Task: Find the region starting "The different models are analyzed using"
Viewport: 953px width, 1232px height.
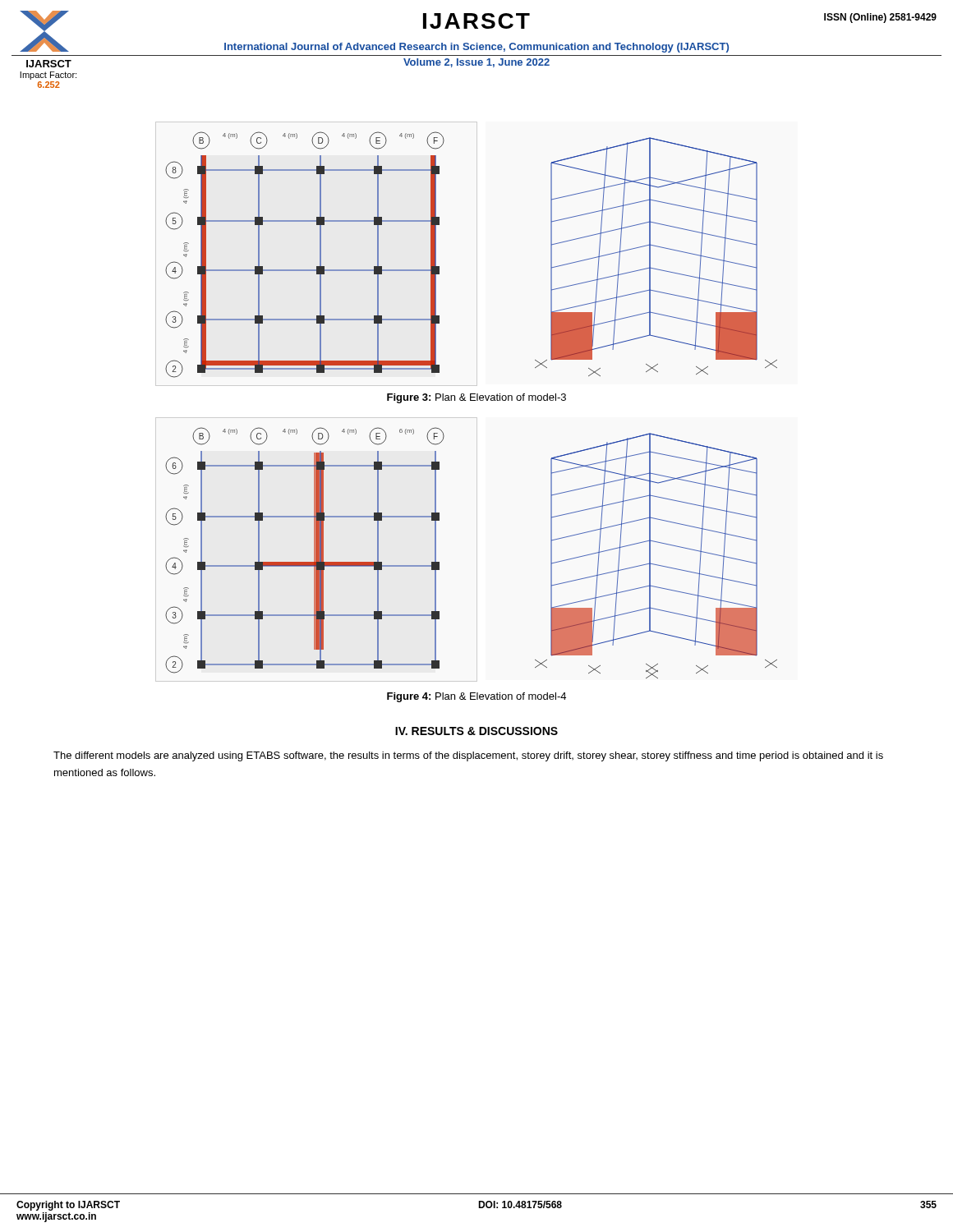Action: pos(468,764)
